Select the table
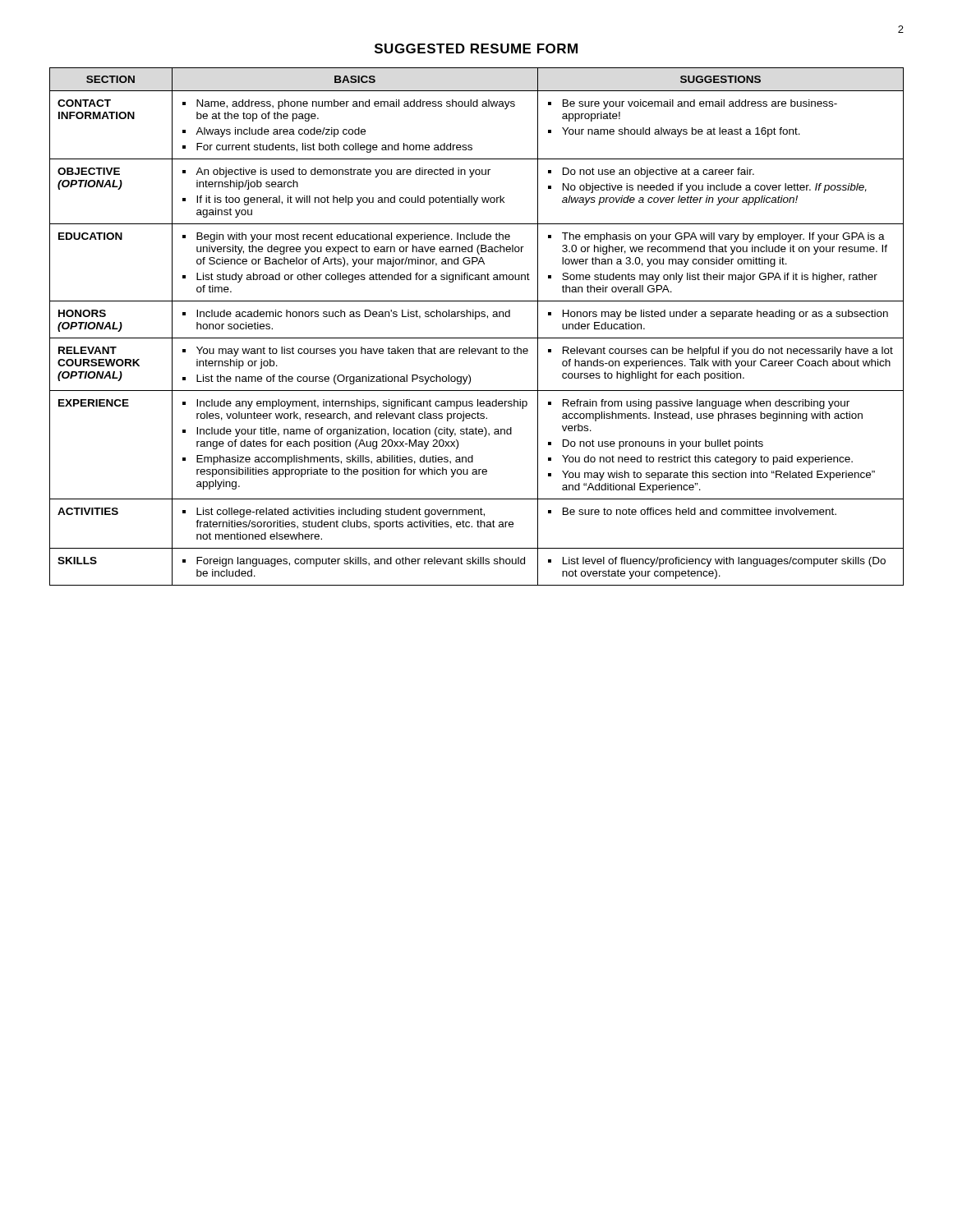Viewport: 953px width, 1232px height. coord(476,326)
